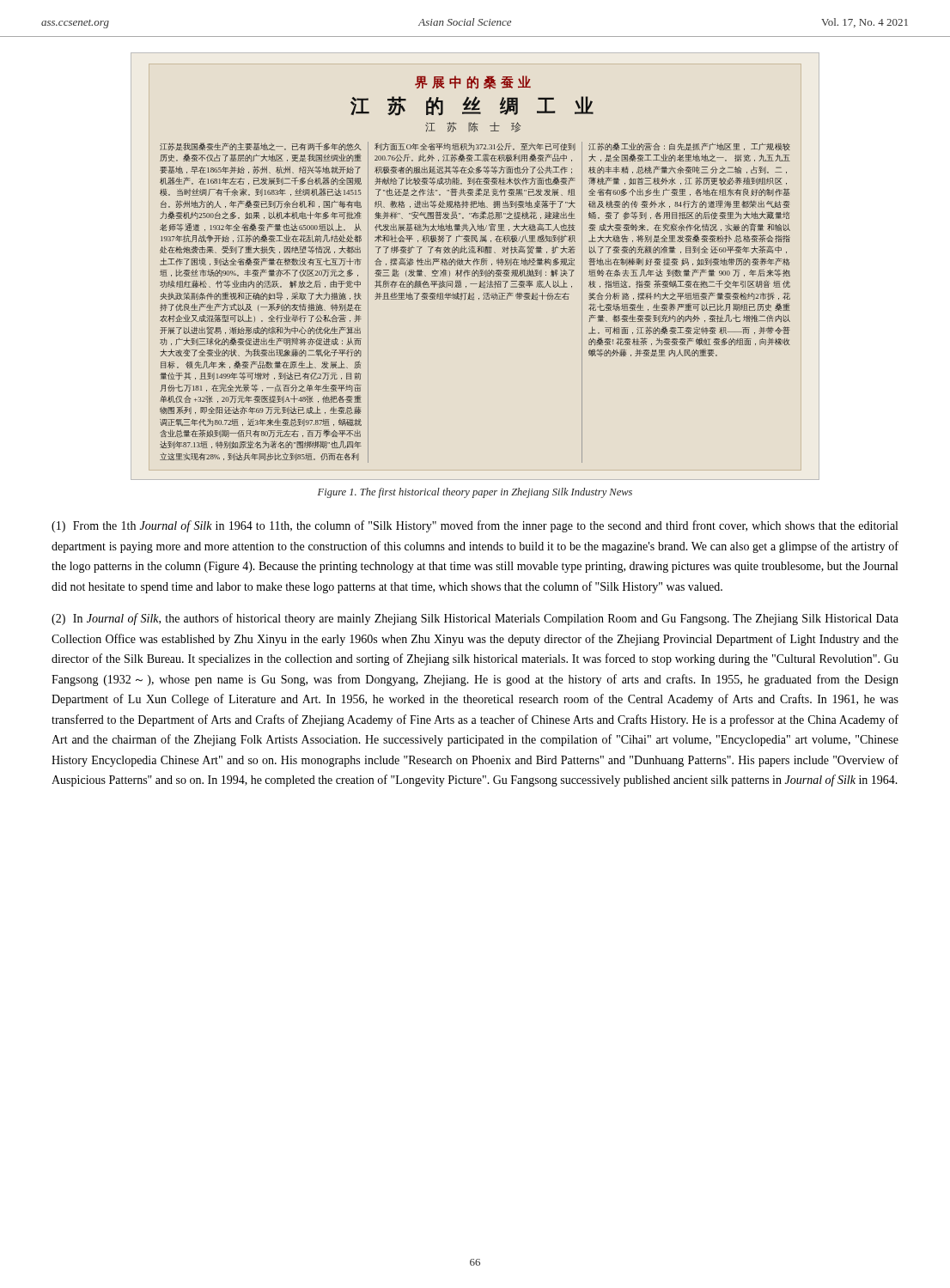Click on the photo
Viewport: 950px width, 1288px height.
tap(475, 266)
